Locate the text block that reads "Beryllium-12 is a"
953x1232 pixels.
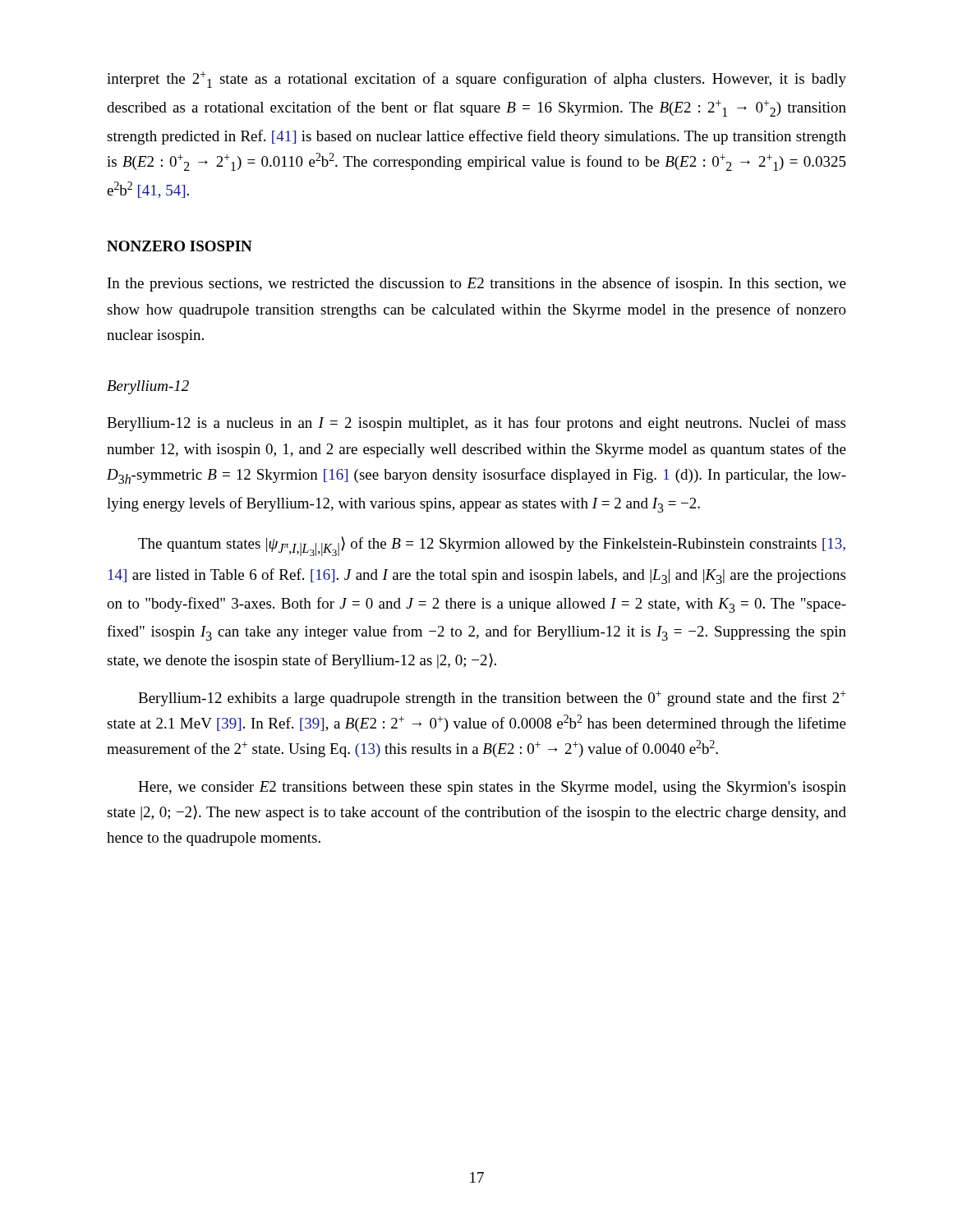(476, 465)
